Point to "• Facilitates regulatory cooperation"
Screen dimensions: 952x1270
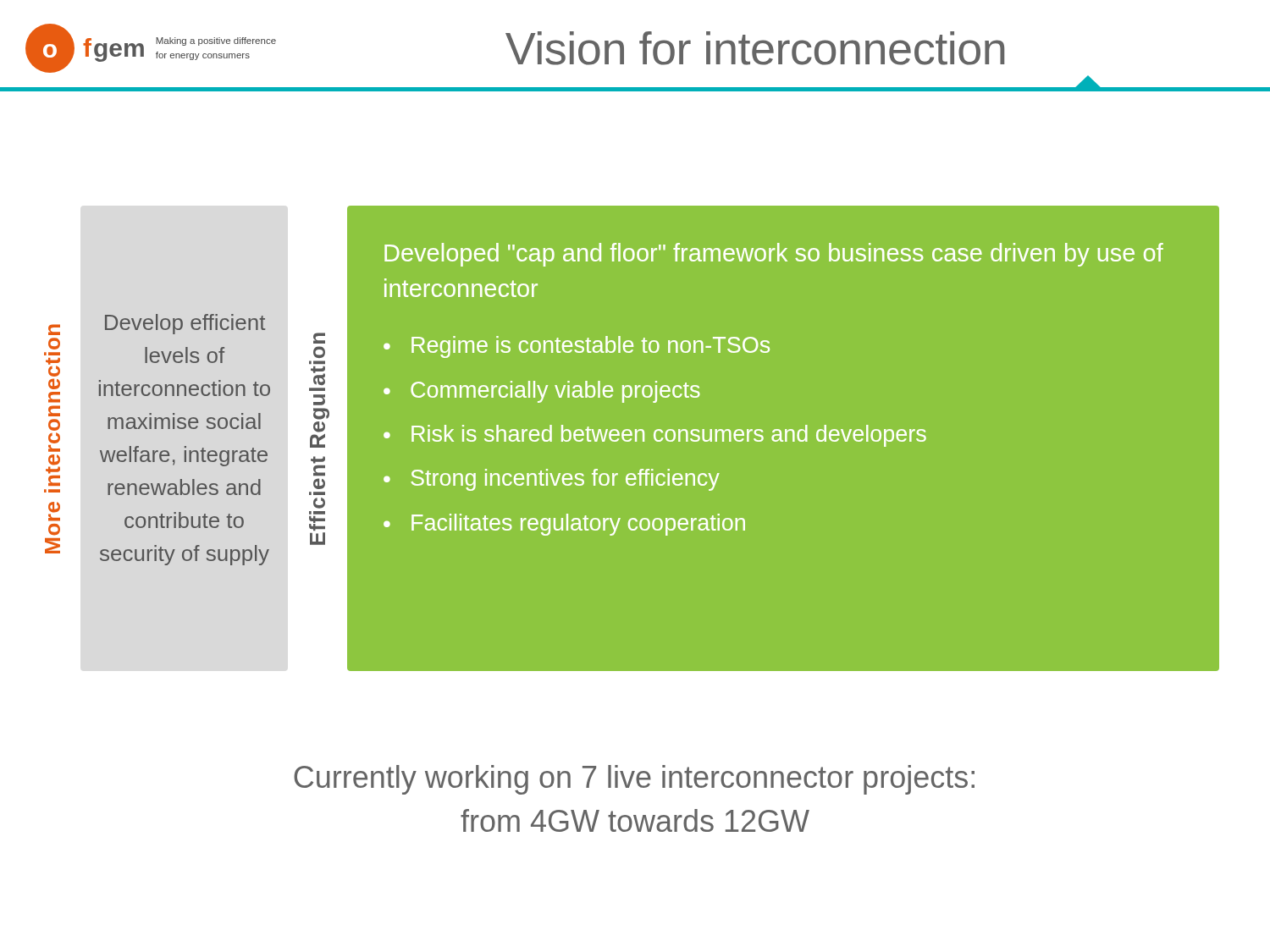tap(565, 523)
